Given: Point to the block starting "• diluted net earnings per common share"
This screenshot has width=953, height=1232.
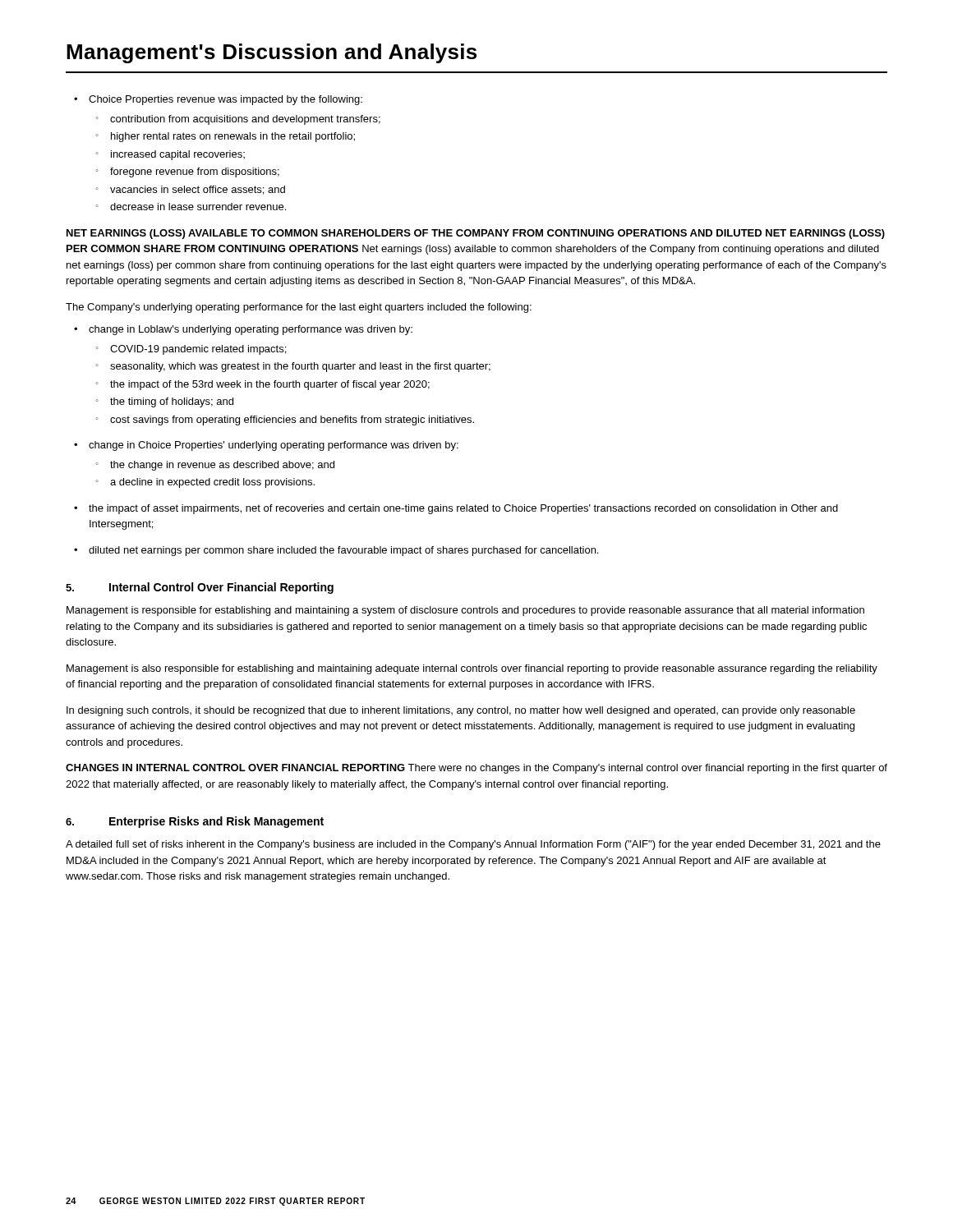Looking at the screenshot, I should [337, 550].
